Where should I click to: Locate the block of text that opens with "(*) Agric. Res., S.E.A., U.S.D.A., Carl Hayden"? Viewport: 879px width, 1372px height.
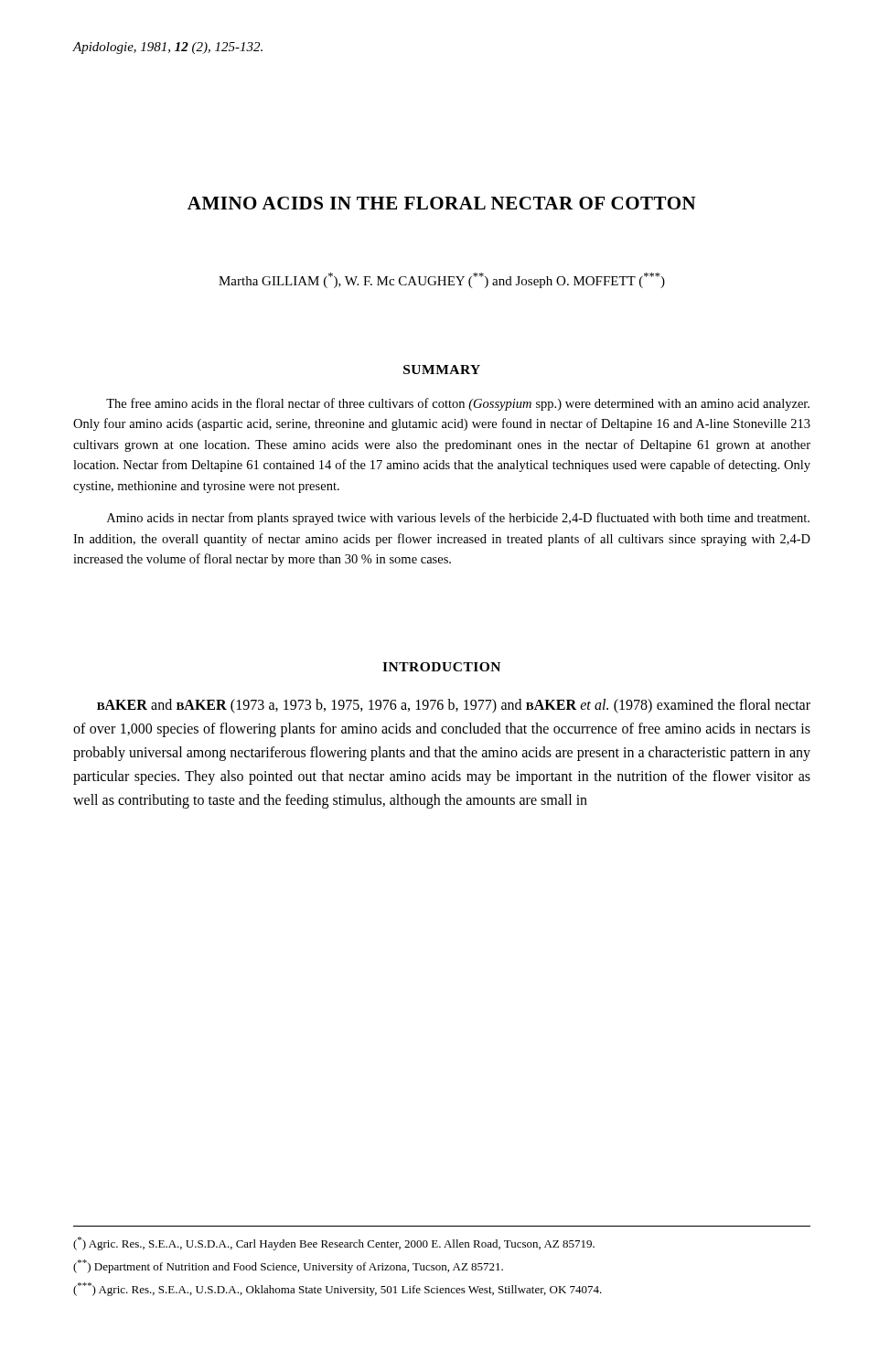pyautogui.click(x=442, y=1242)
